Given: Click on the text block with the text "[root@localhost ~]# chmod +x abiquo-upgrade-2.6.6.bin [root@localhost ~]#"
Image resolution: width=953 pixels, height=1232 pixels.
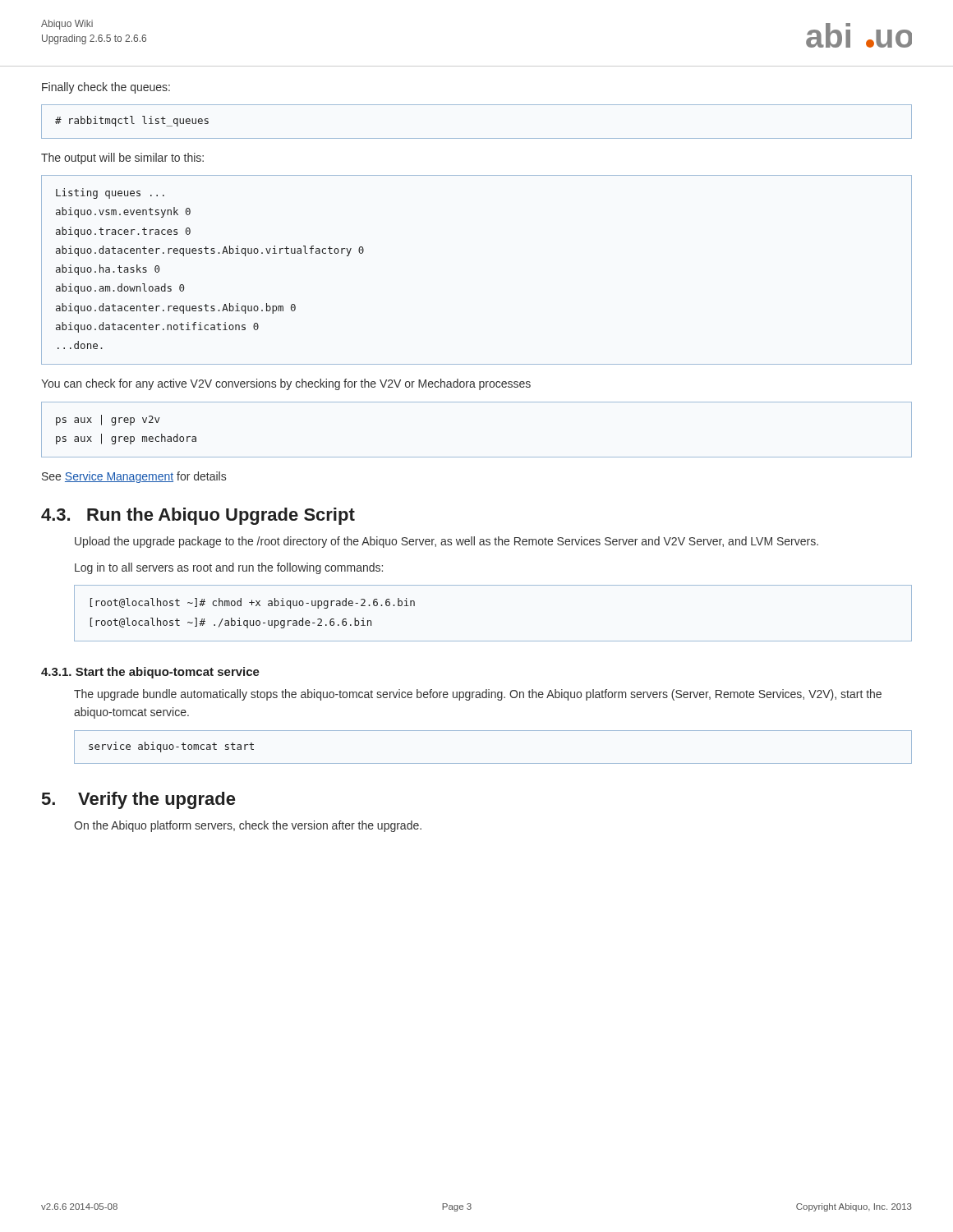Looking at the screenshot, I should [252, 612].
